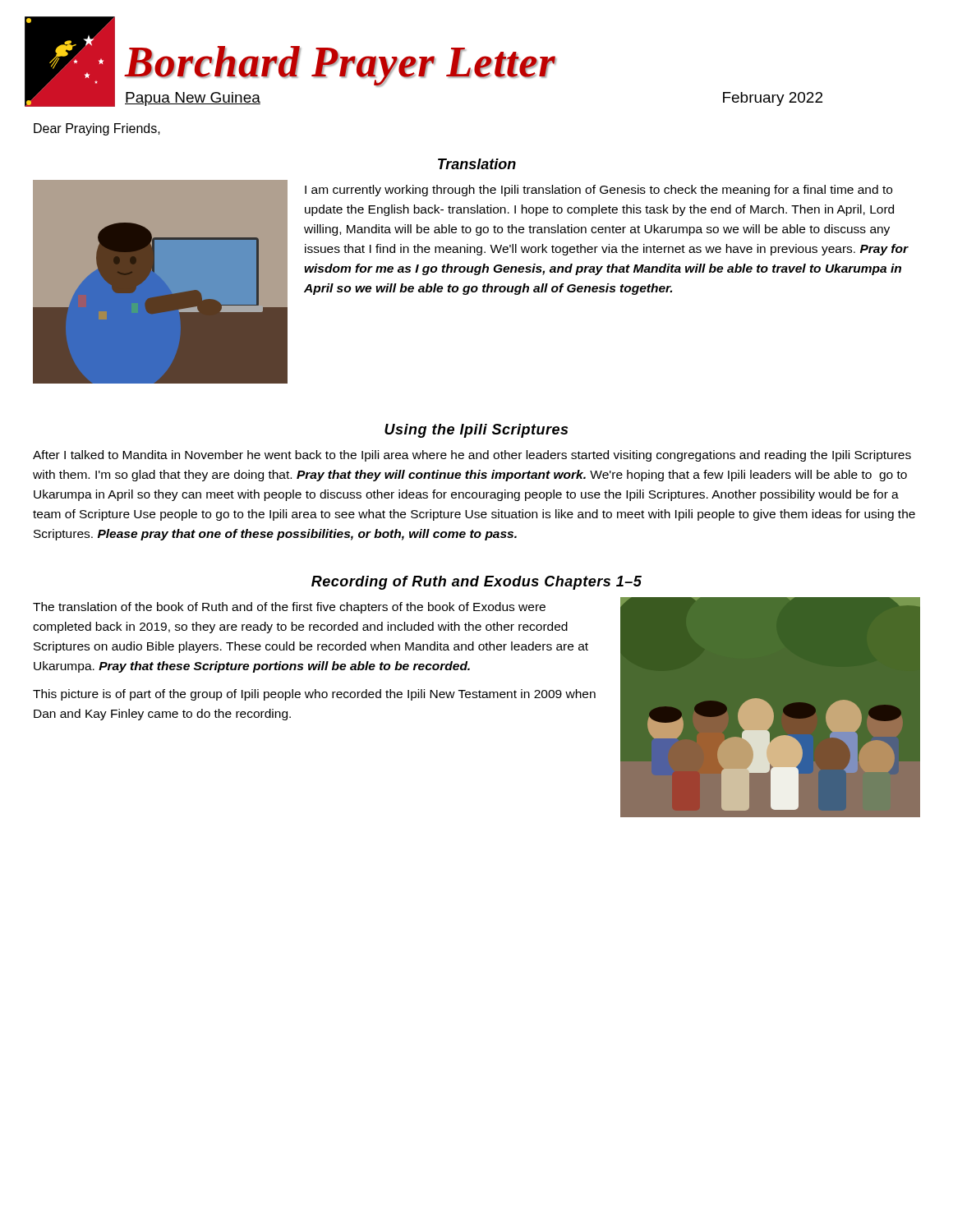
Task: Find "Dear Praying Friends," on this page
Action: click(97, 129)
